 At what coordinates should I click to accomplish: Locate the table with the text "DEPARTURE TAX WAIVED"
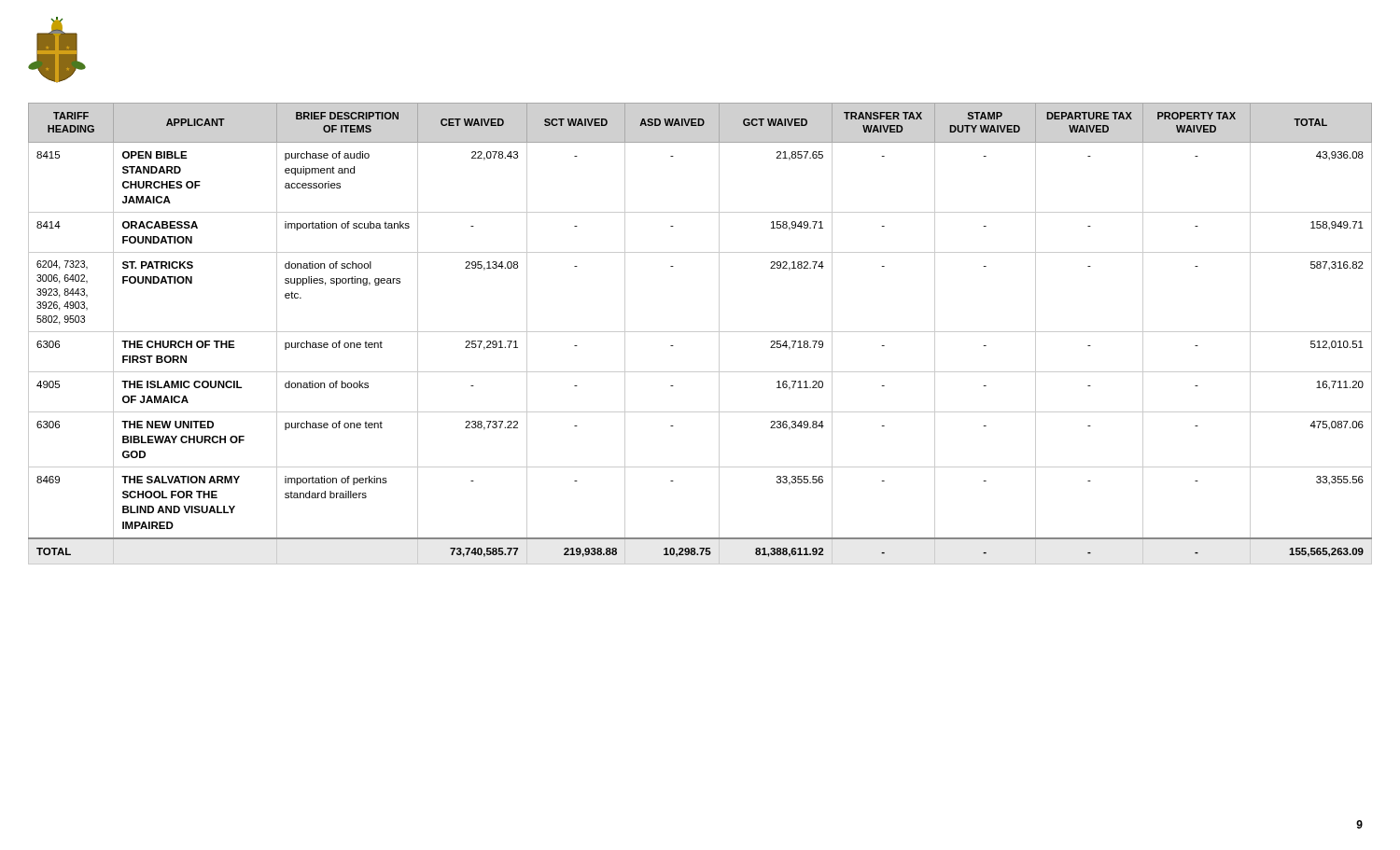coord(700,333)
